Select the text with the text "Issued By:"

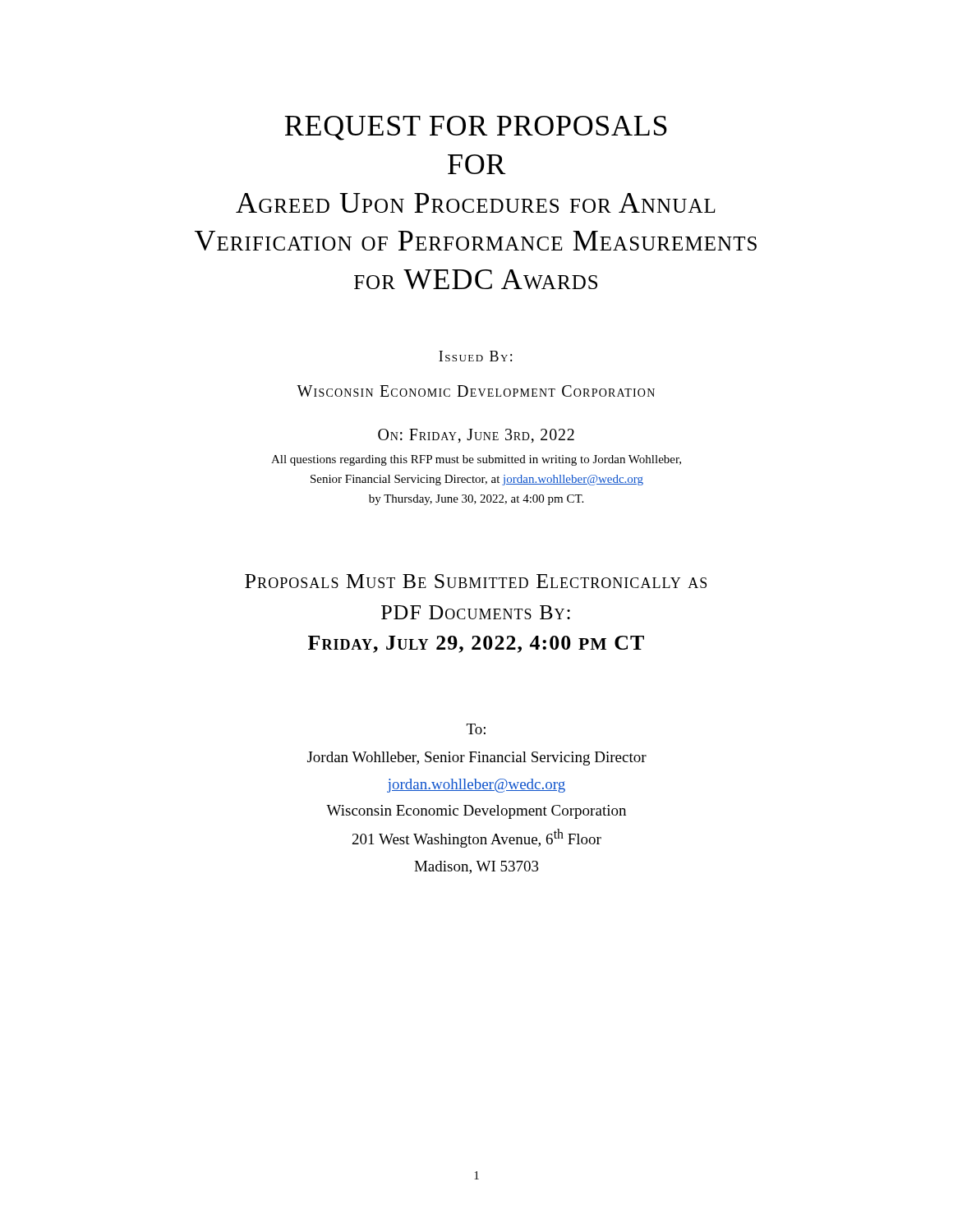(x=476, y=356)
